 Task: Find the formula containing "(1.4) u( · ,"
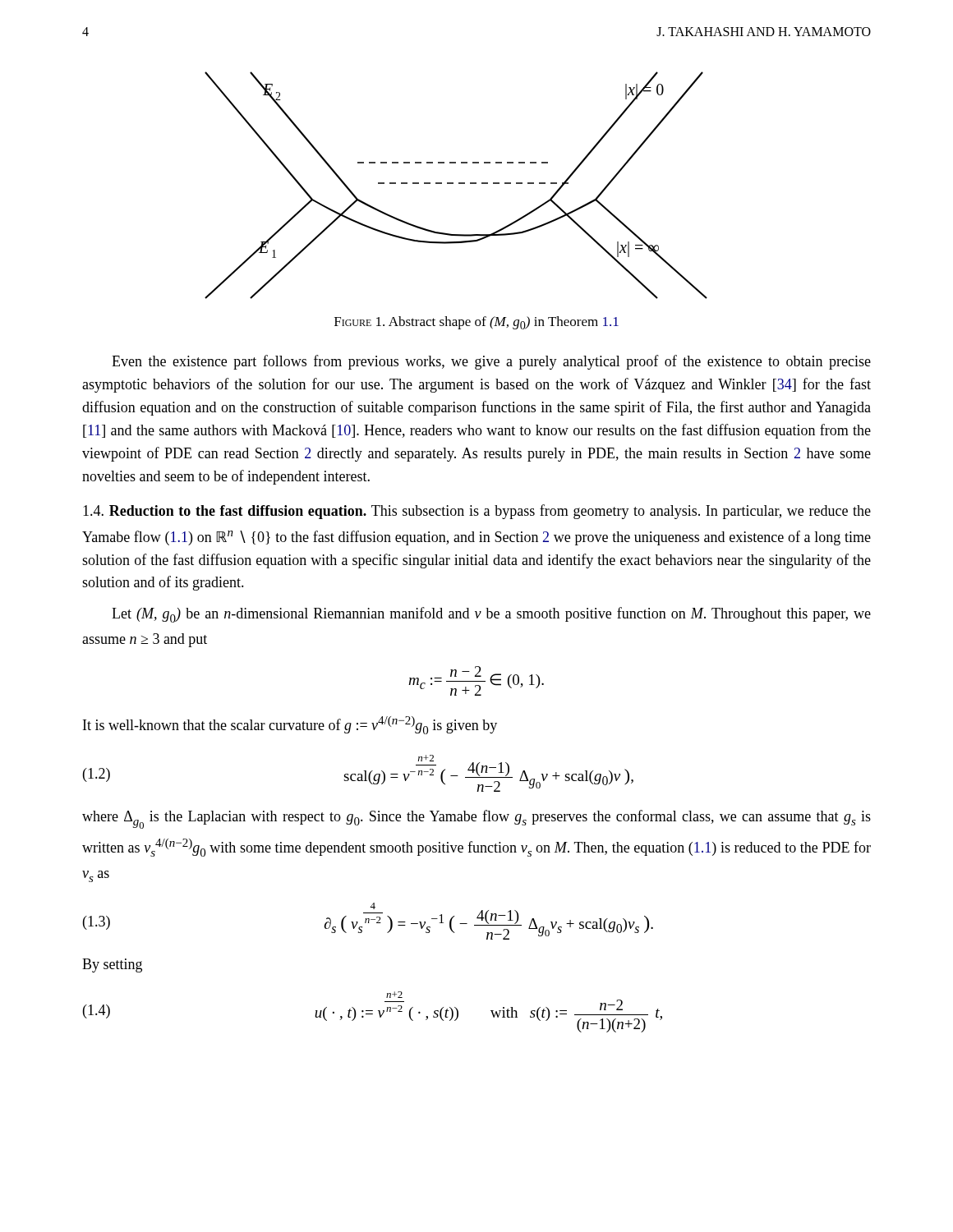pos(452,1011)
